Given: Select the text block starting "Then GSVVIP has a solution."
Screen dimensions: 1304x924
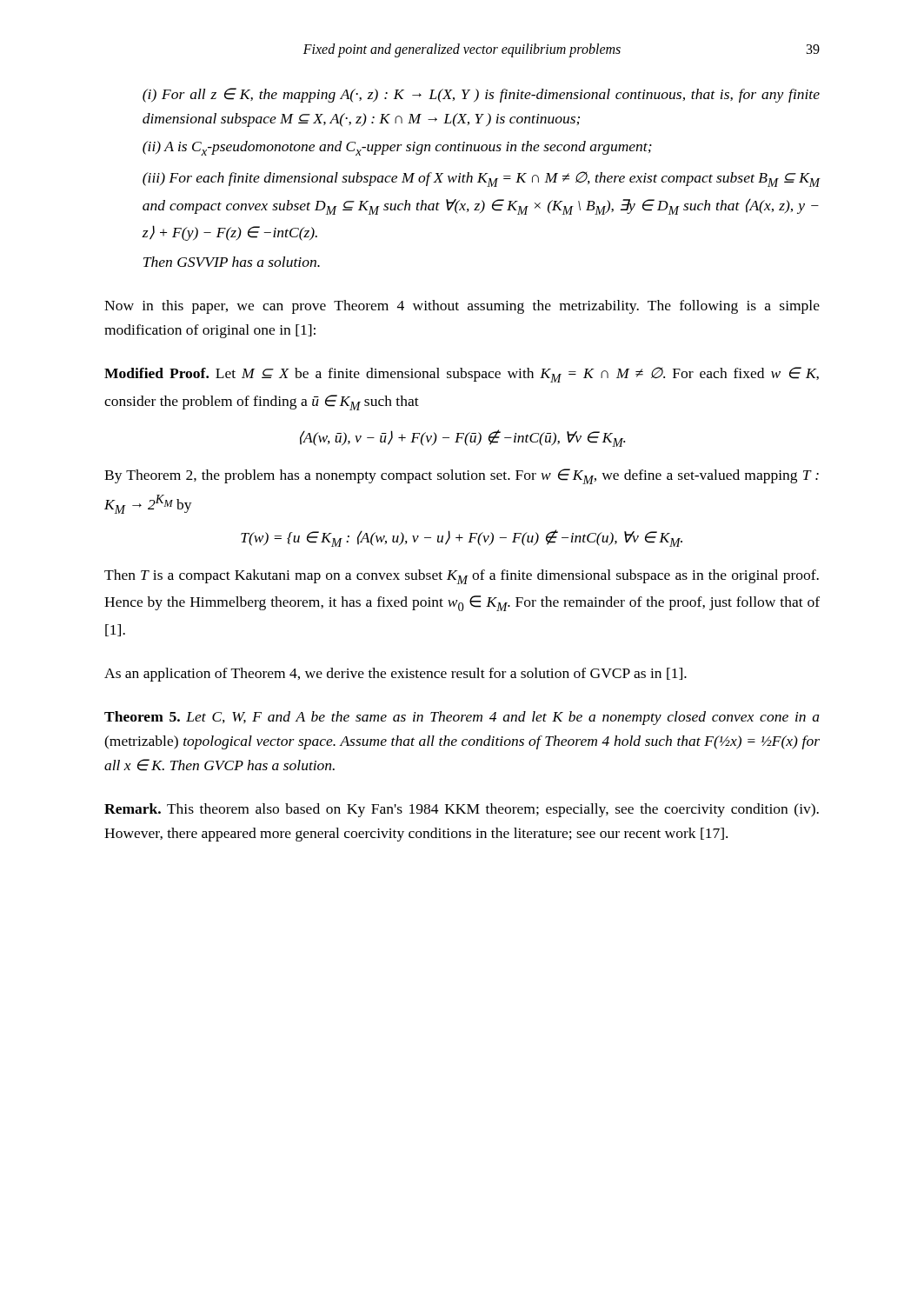Looking at the screenshot, I should [232, 262].
